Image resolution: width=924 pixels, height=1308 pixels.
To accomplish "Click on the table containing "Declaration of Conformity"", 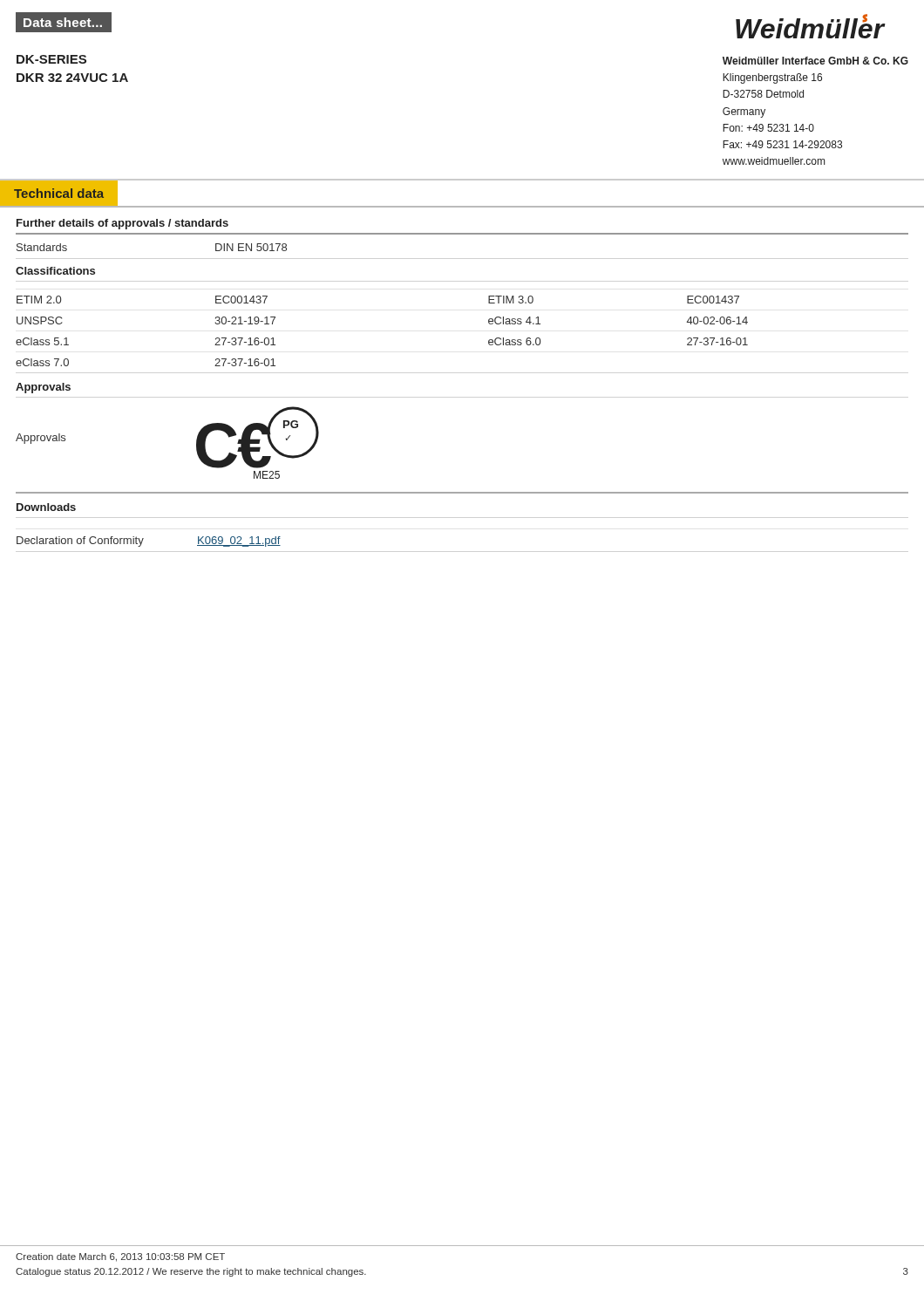I will [x=462, y=536].
